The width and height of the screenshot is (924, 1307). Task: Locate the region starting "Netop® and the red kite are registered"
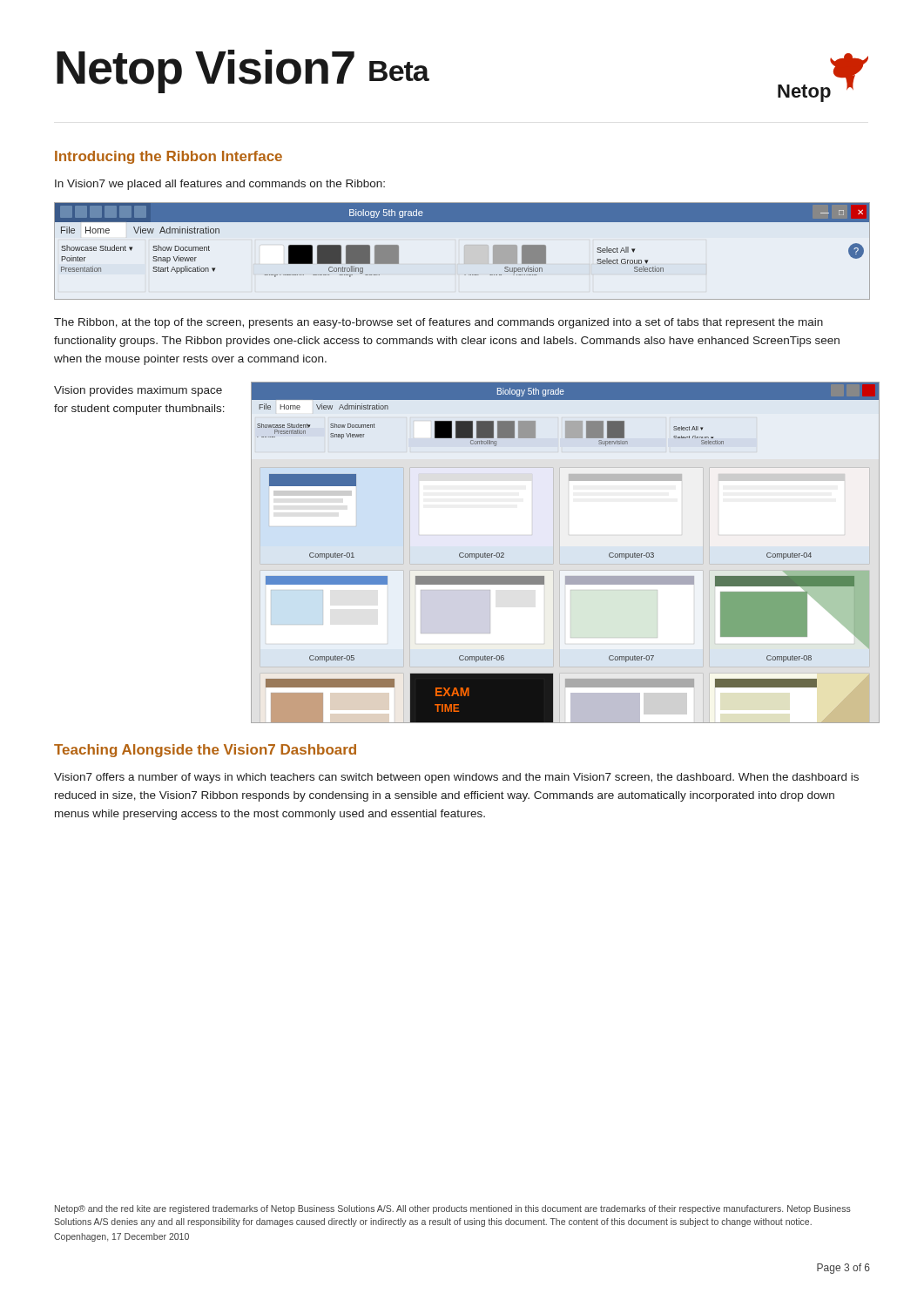click(452, 1215)
